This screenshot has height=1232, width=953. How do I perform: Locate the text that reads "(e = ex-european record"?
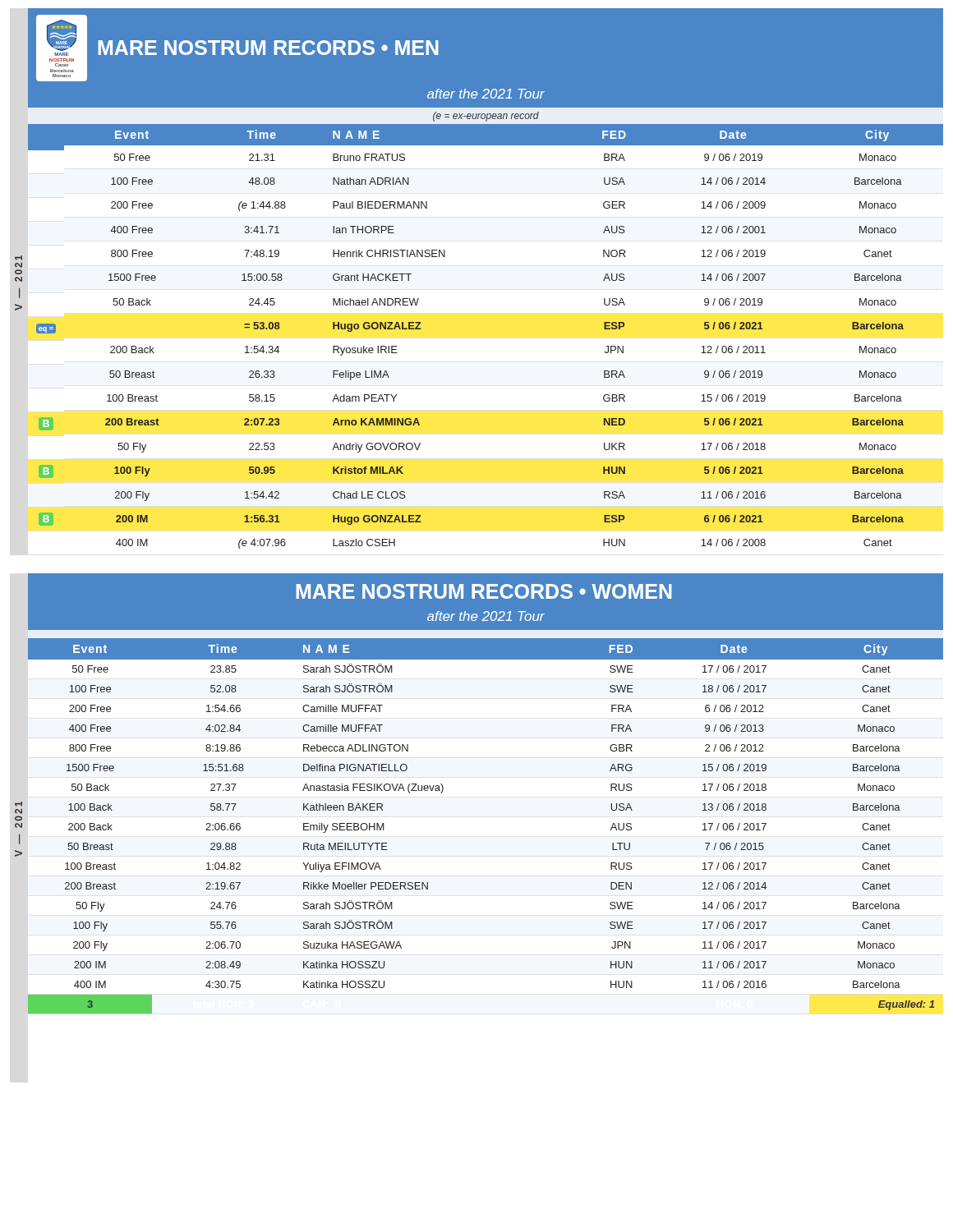(x=486, y=116)
